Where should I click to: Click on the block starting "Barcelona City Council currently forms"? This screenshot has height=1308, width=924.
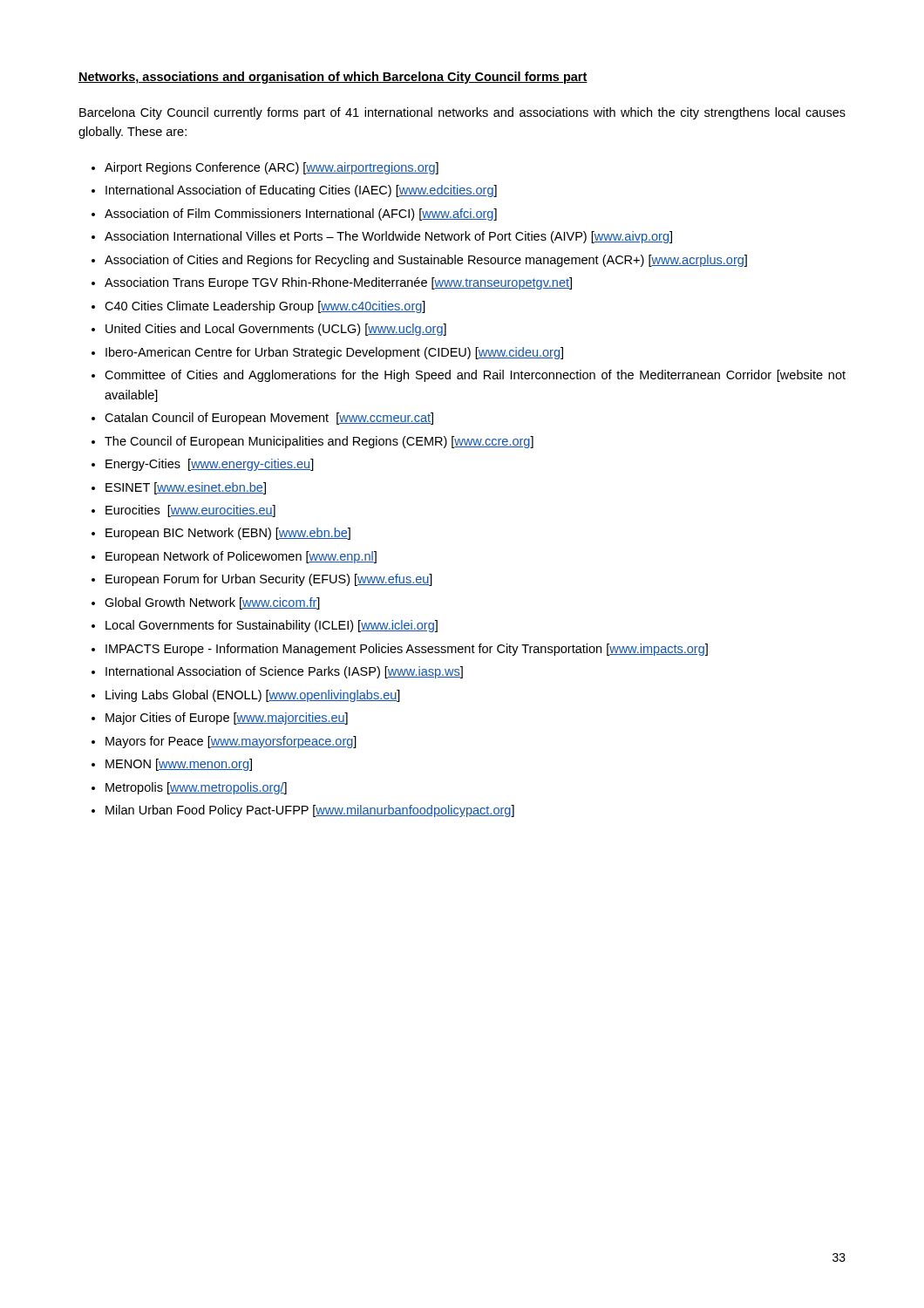(x=462, y=122)
